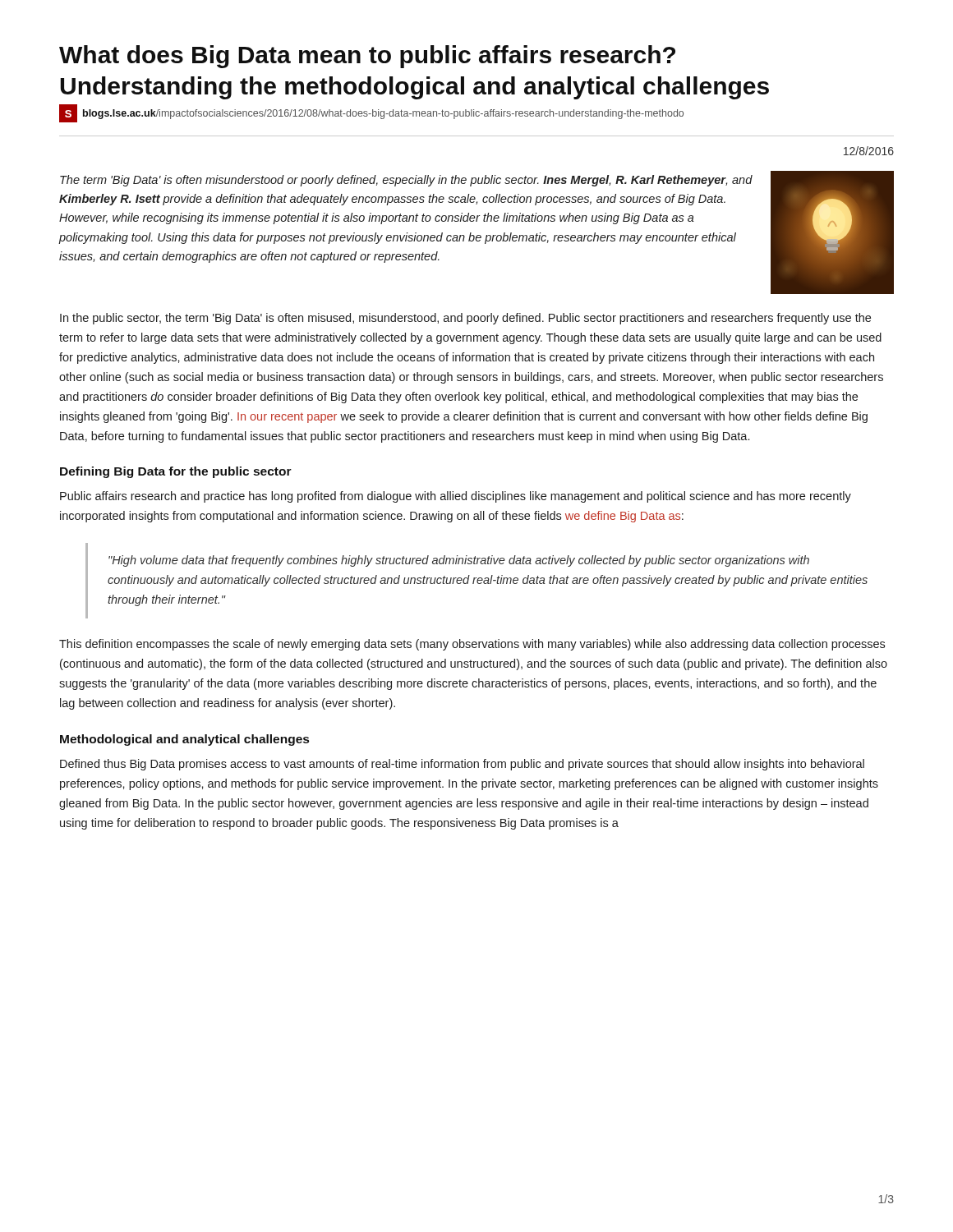Screen dimensions: 1232x953
Task: Find the text starting "S blogs.lse.ac.uk/impactofsocialsciences/2016/12/08/what-does-big-data-mean-to-public-affairs-research-understanding-the-methodo"
Action: [372, 113]
